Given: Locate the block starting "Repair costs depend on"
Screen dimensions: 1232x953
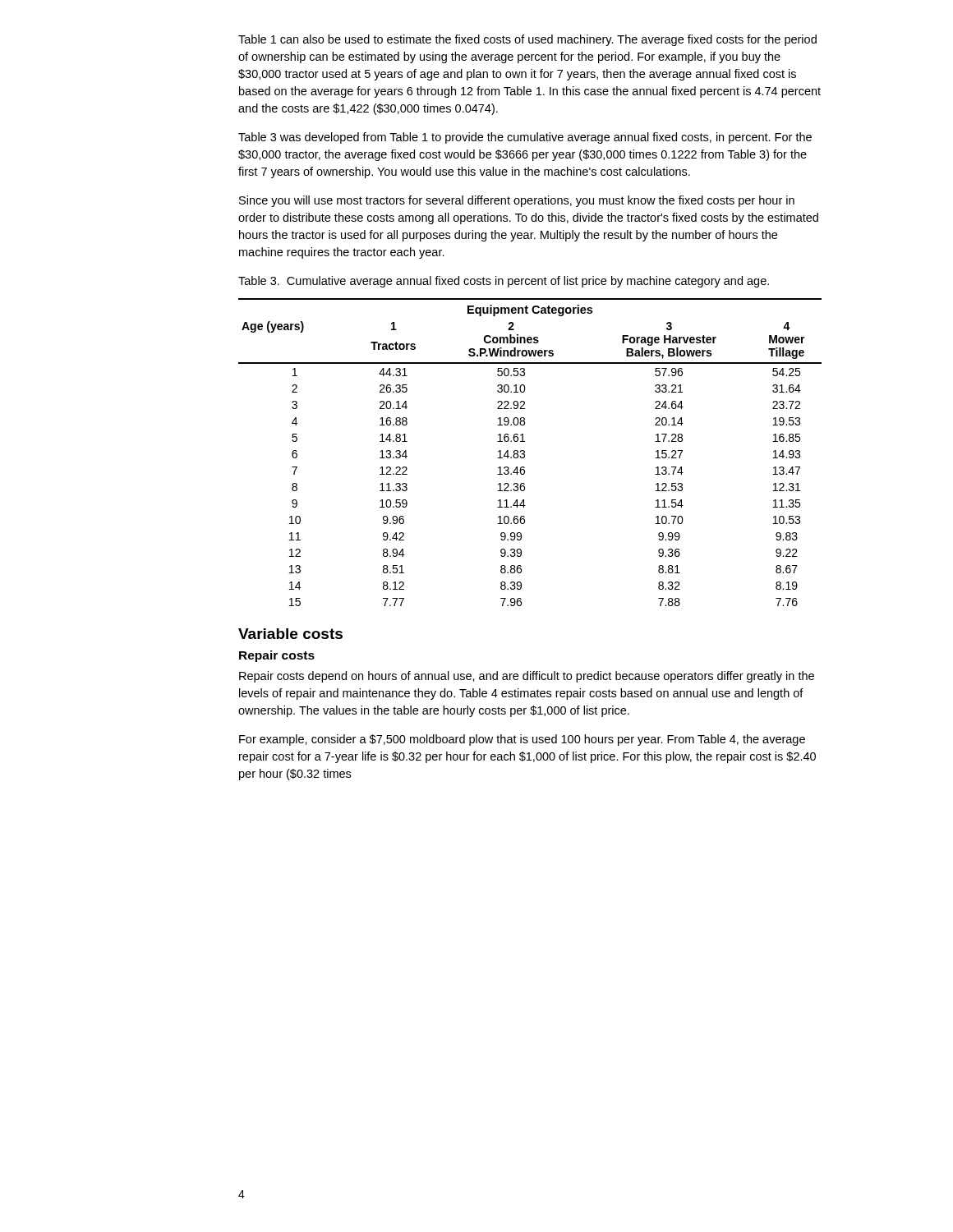Looking at the screenshot, I should point(526,693).
